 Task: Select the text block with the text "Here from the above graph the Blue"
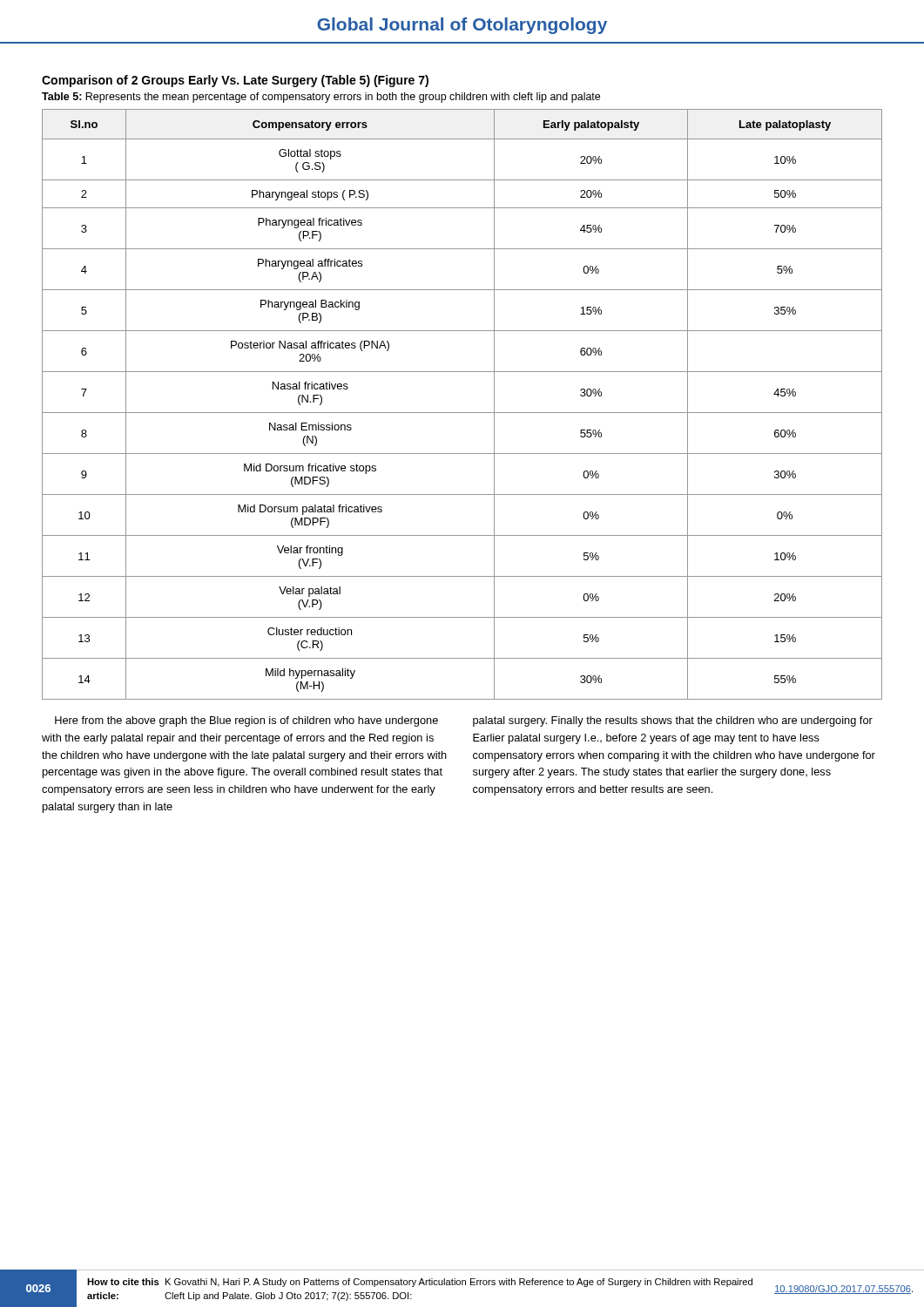pos(244,763)
